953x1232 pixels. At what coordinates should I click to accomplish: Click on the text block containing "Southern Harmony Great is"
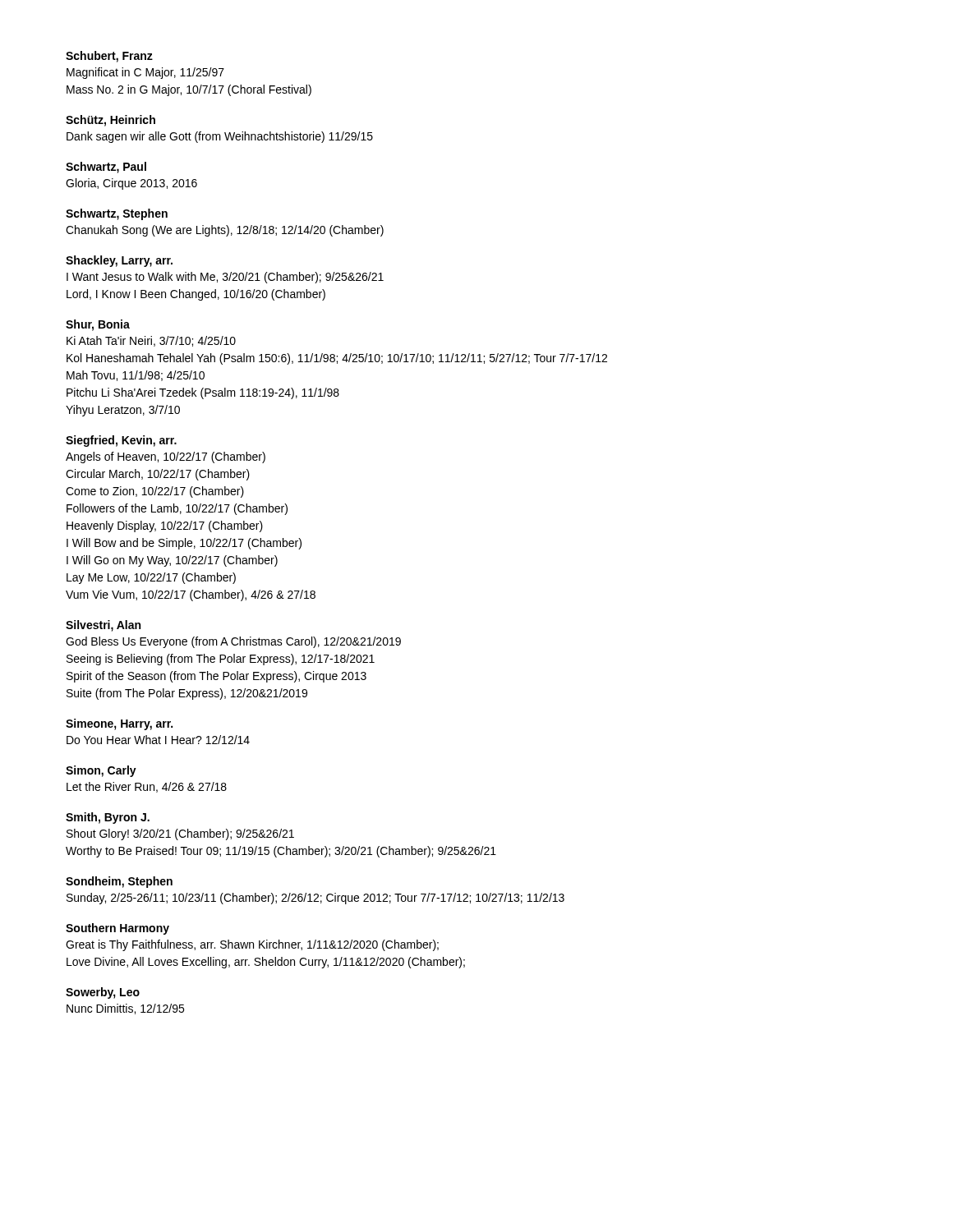tap(117, 929)
